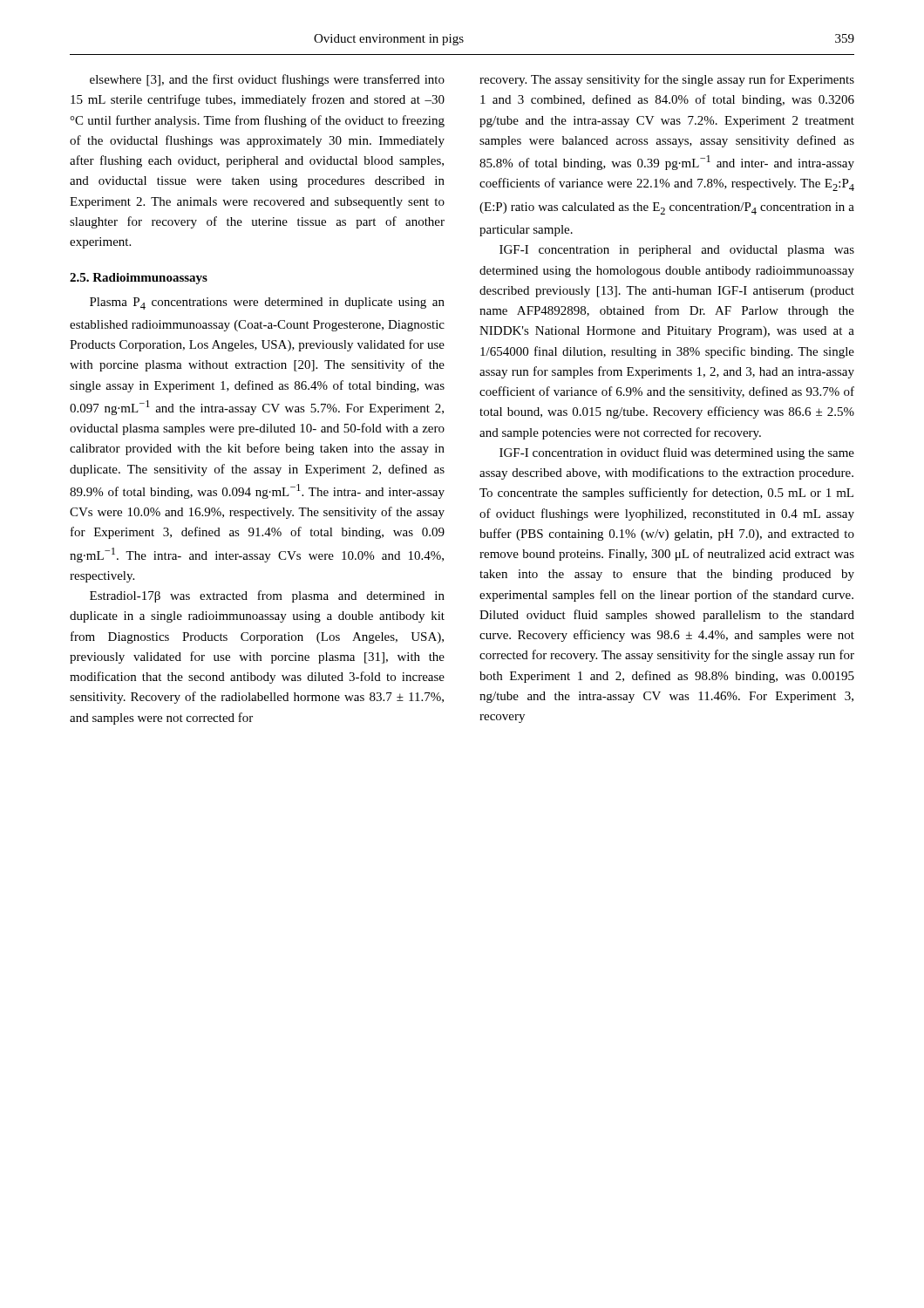Select the text block that says "elsewhere [3], and the first oviduct flushings were"
Viewport: 924px width, 1308px height.
pyautogui.click(x=257, y=161)
